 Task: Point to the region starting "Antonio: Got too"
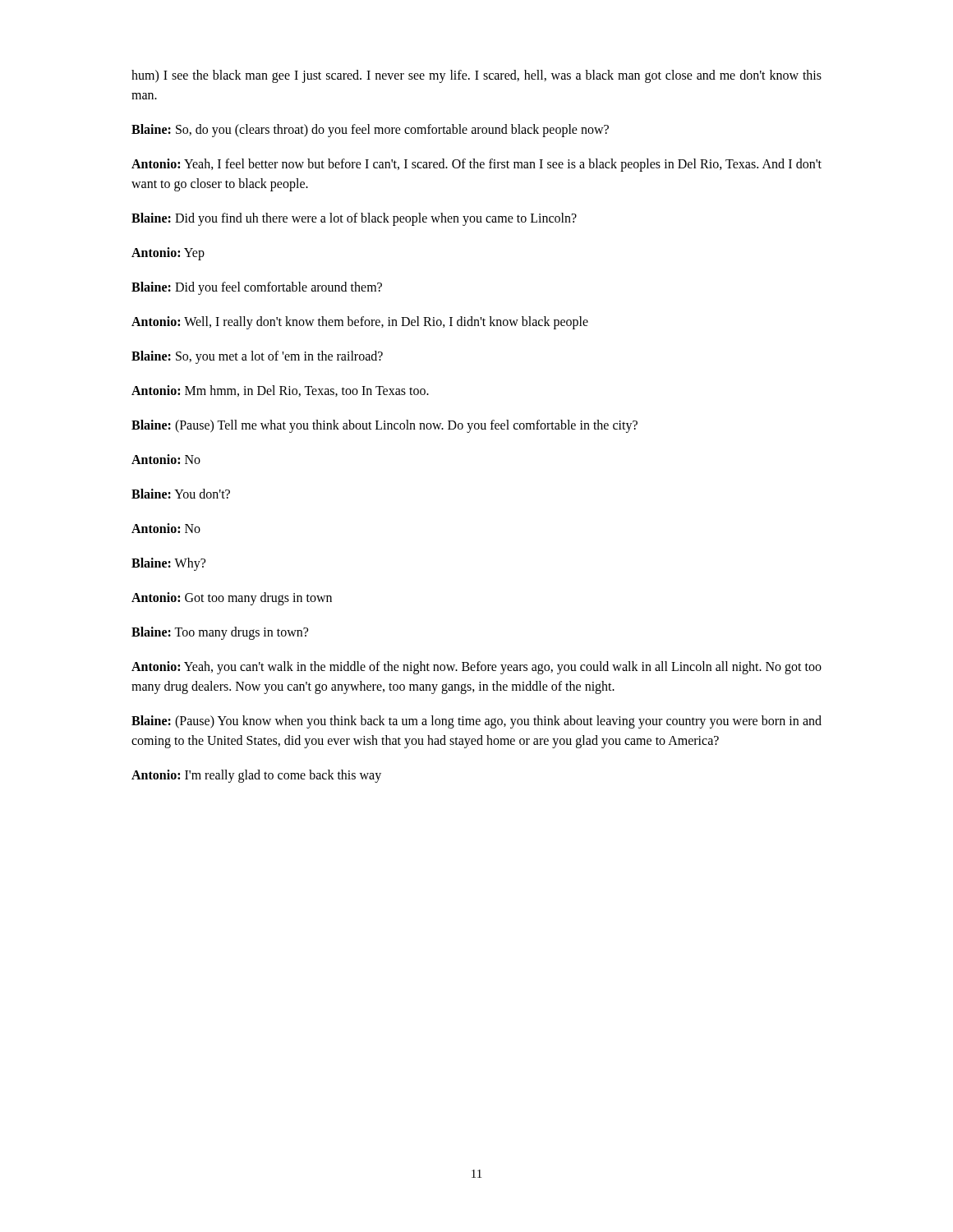tap(232, 598)
